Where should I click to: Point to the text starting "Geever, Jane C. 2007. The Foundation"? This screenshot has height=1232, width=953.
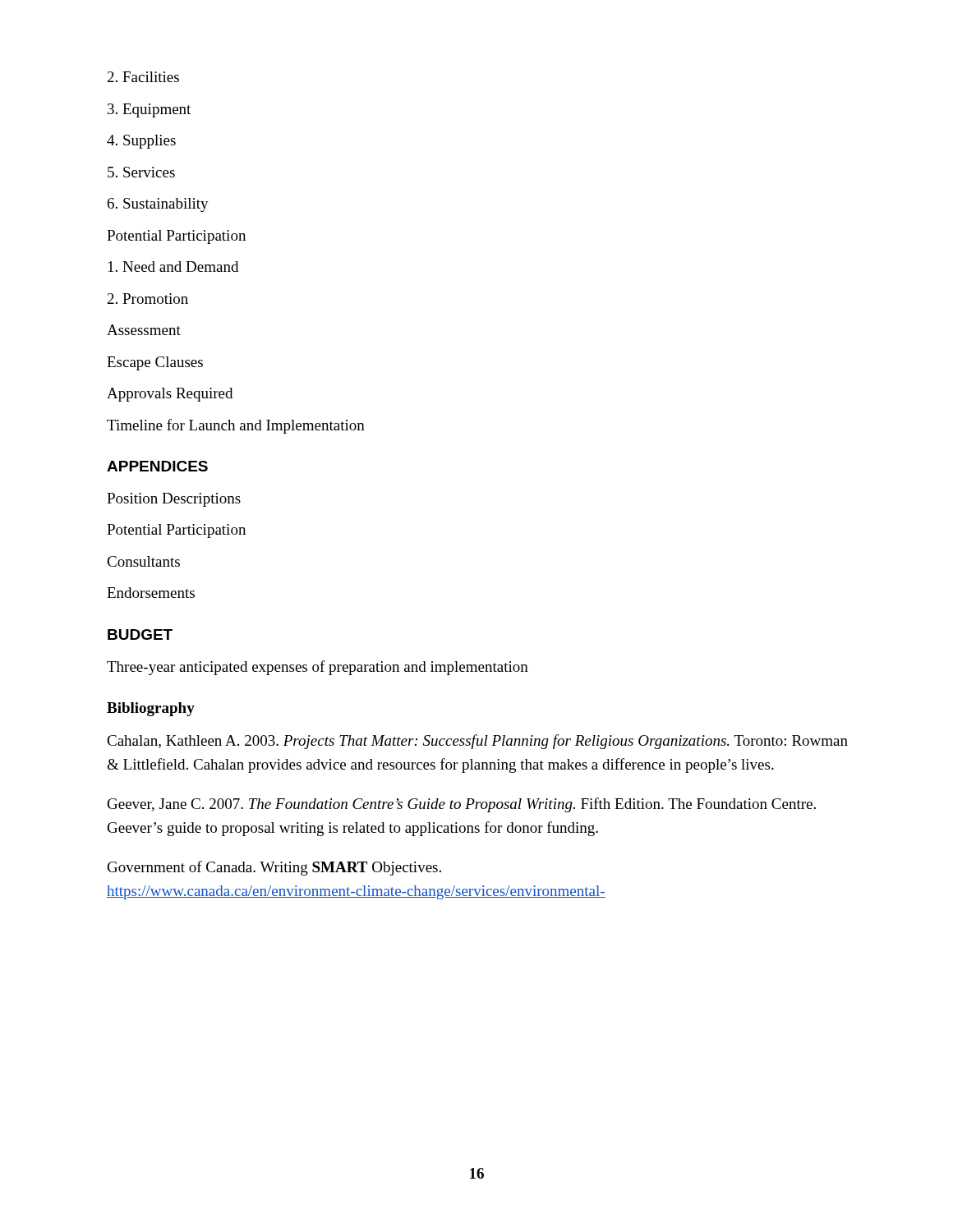[462, 816]
